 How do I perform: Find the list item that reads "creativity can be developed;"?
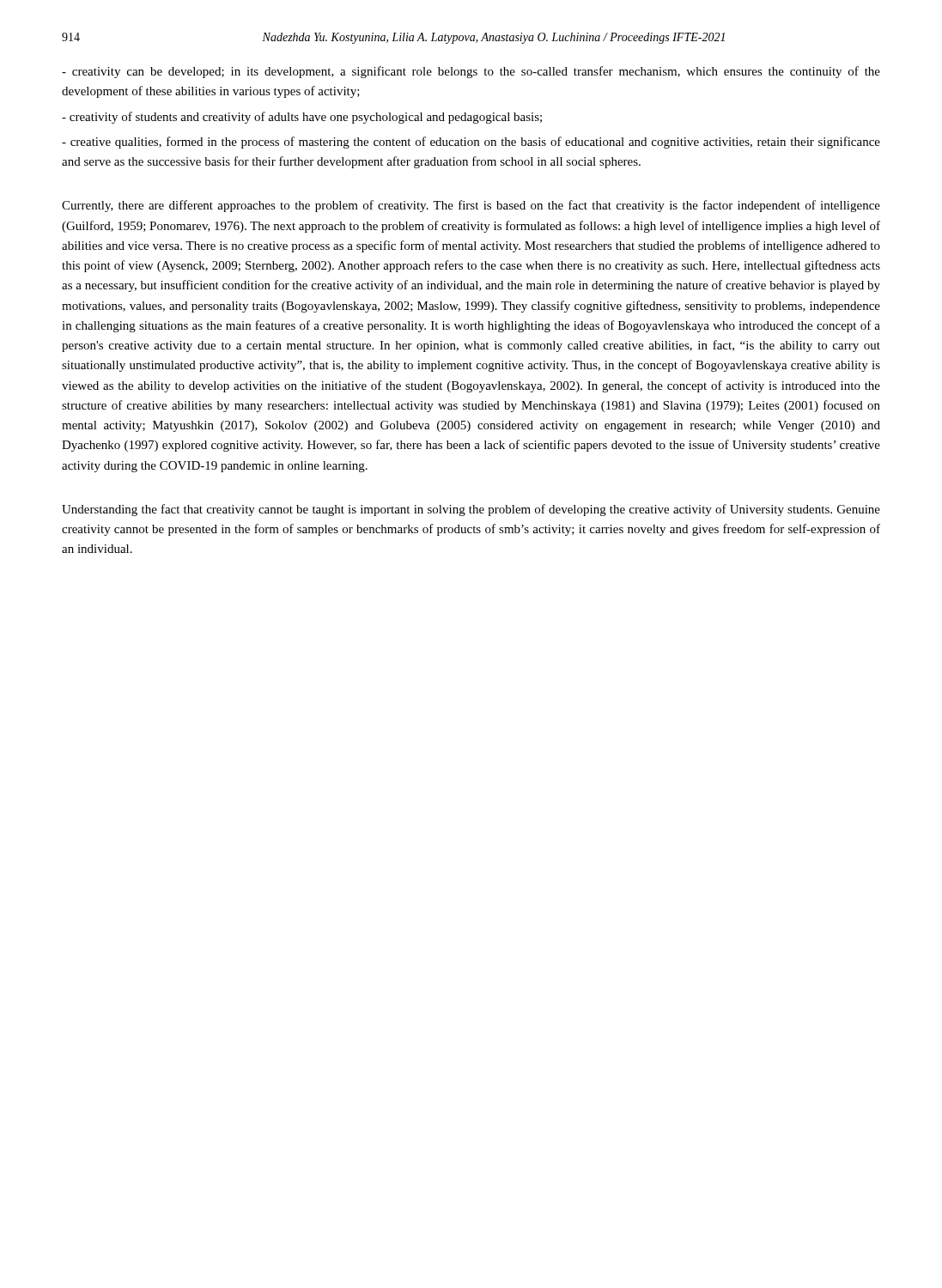471,81
